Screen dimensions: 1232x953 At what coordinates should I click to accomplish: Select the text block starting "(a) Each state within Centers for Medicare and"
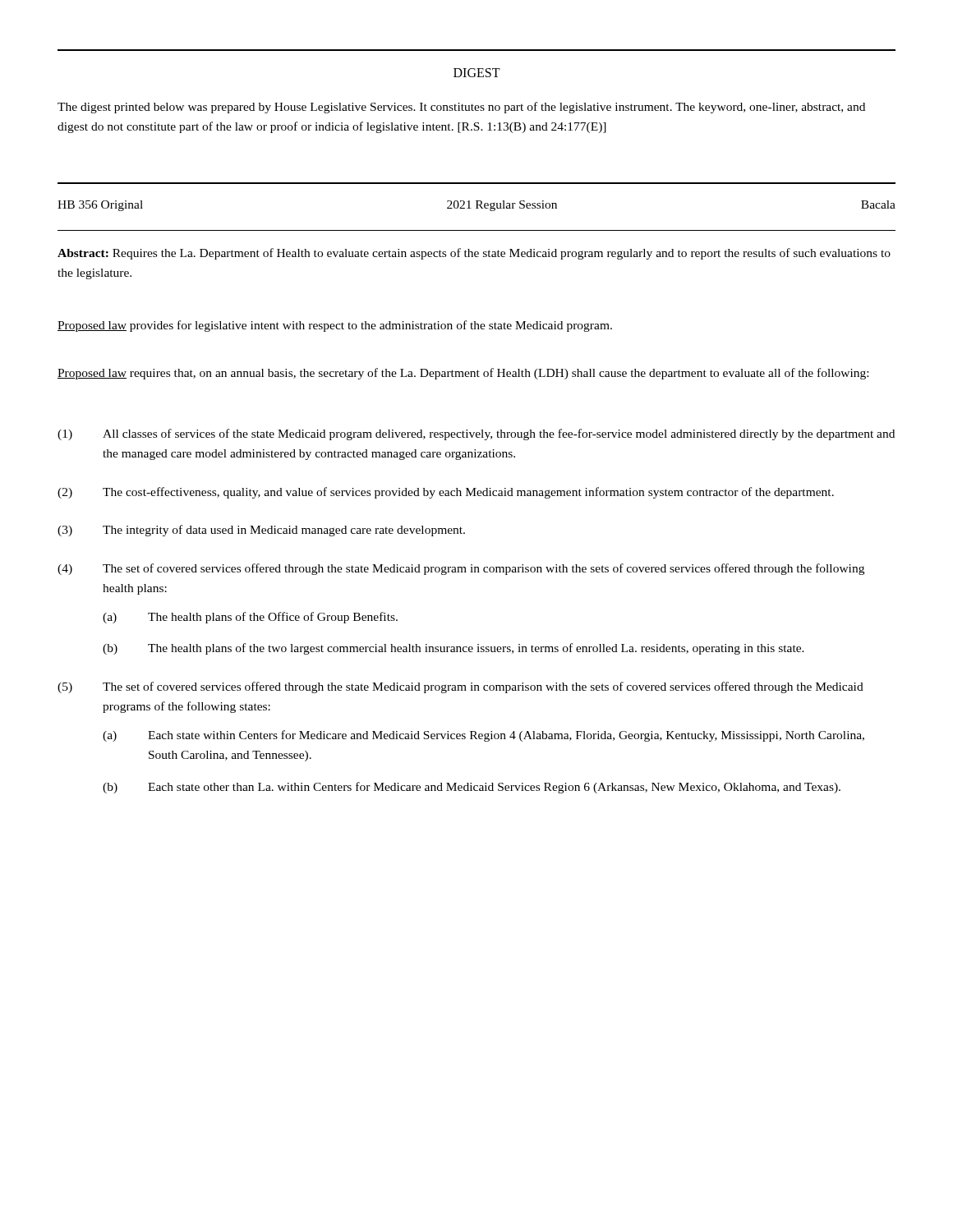click(x=499, y=745)
